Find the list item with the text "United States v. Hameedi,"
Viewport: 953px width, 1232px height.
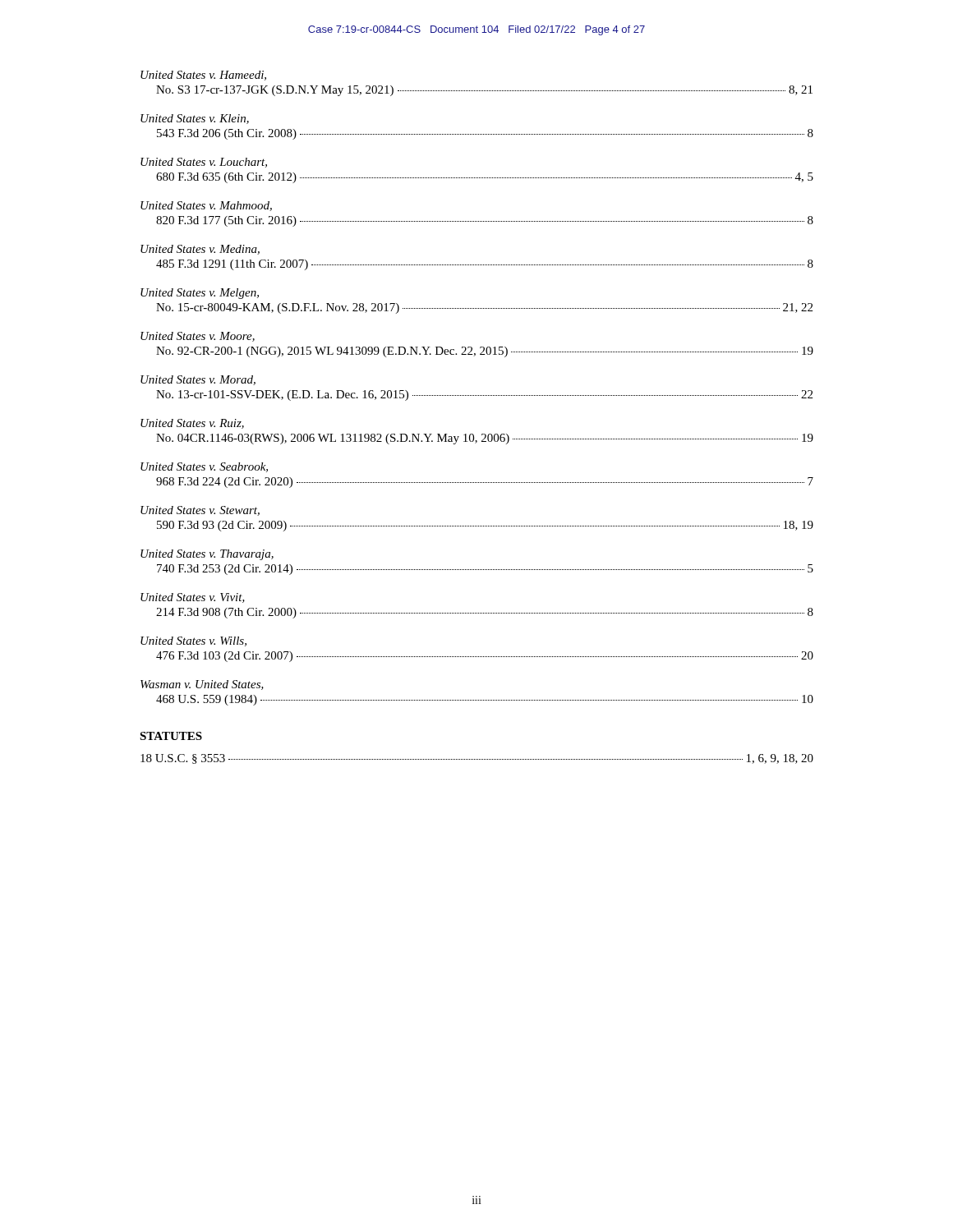[476, 83]
